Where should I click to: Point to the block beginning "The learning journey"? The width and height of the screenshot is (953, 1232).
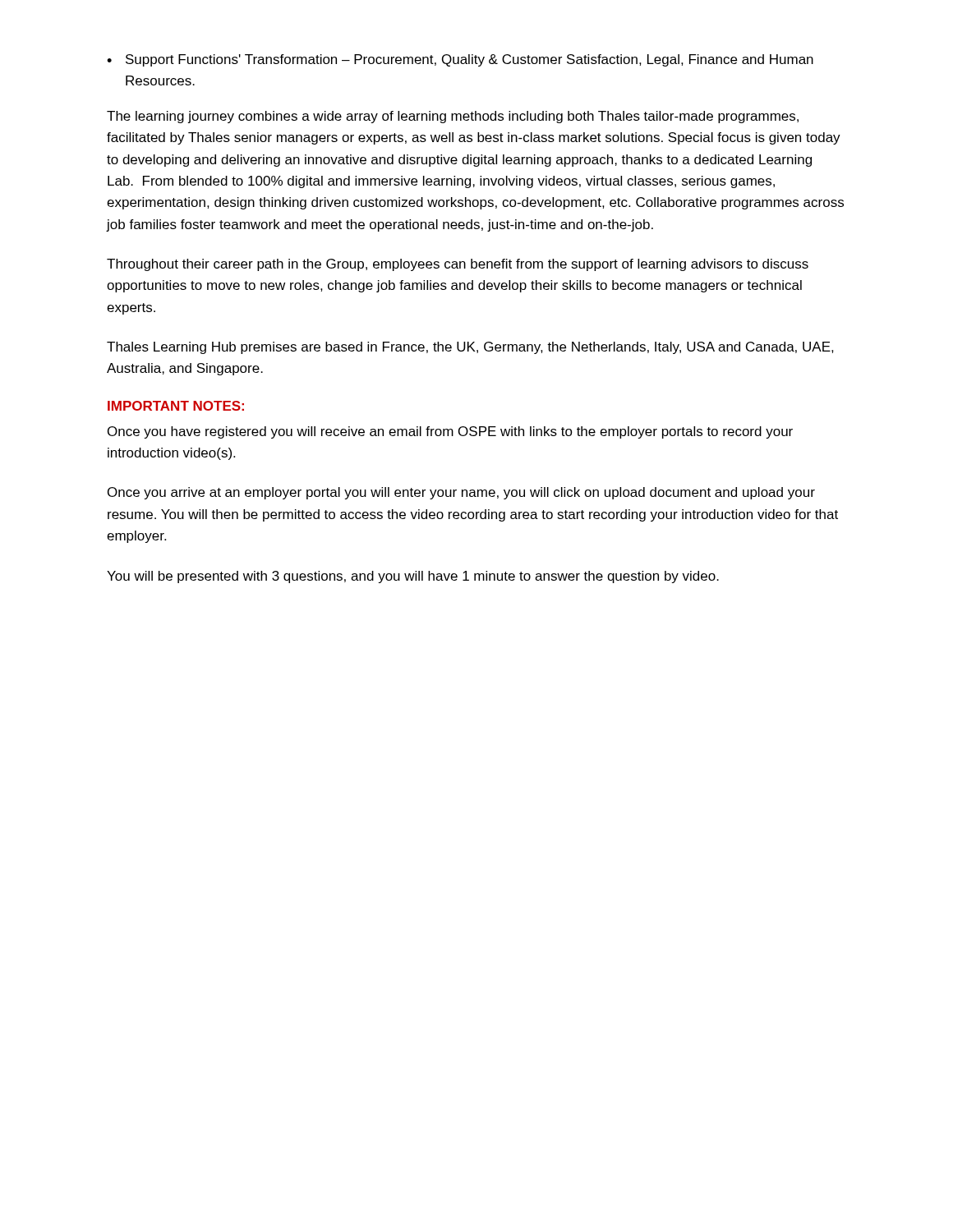(x=476, y=170)
